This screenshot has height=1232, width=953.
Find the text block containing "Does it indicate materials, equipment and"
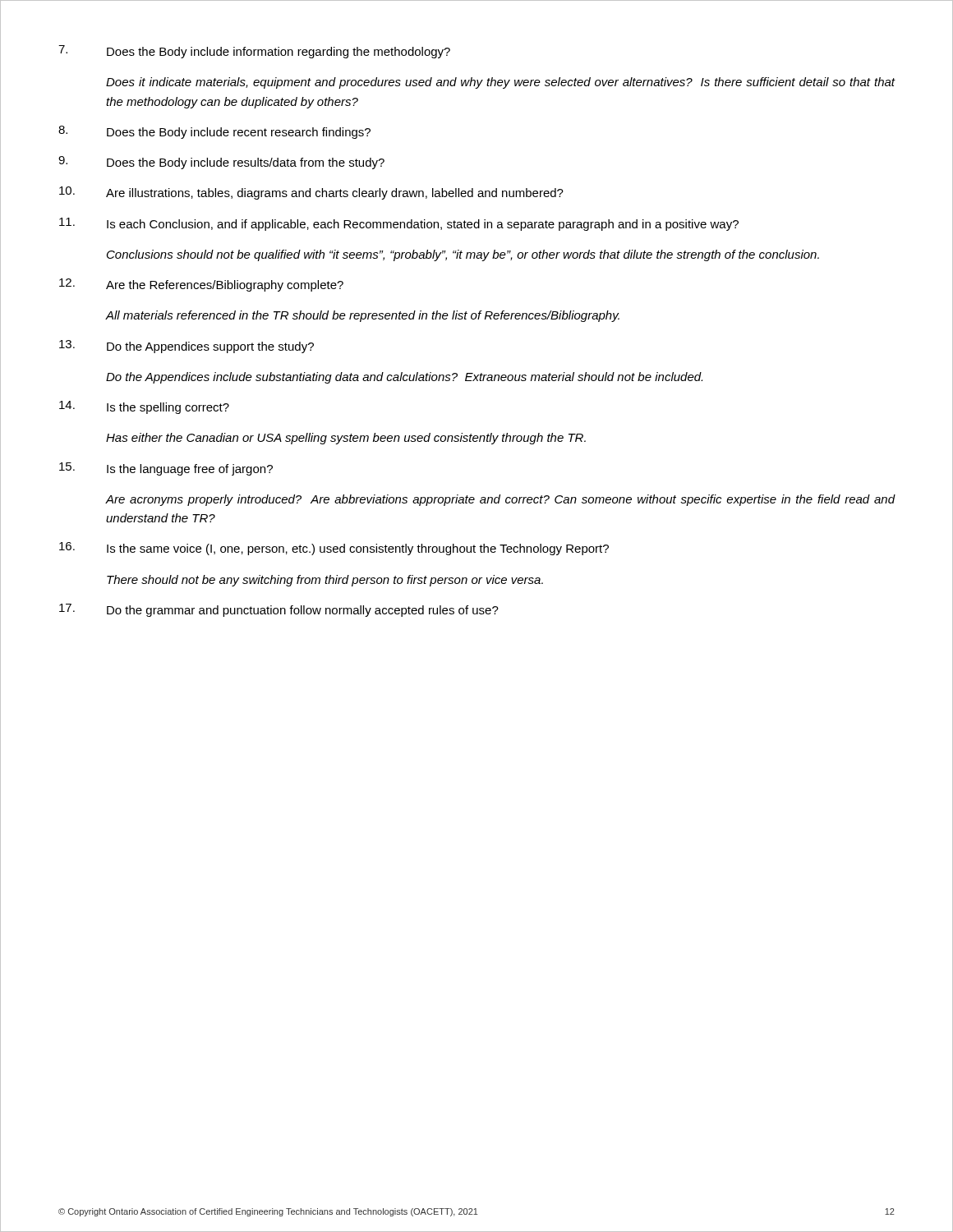click(500, 91)
